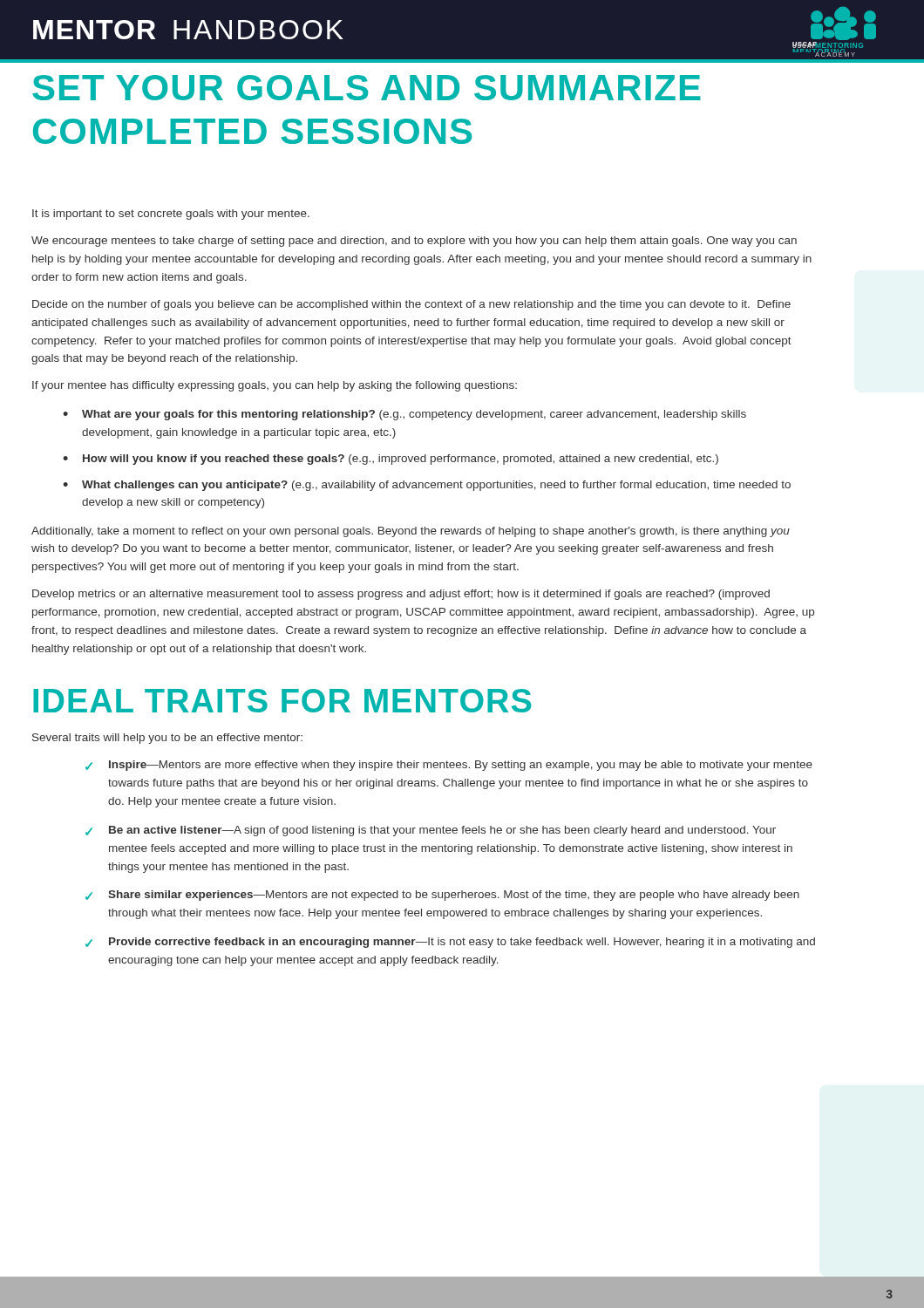924x1308 pixels.
Task: Select the text block starting "What challenges can"
Action: (x=436, y=493)
